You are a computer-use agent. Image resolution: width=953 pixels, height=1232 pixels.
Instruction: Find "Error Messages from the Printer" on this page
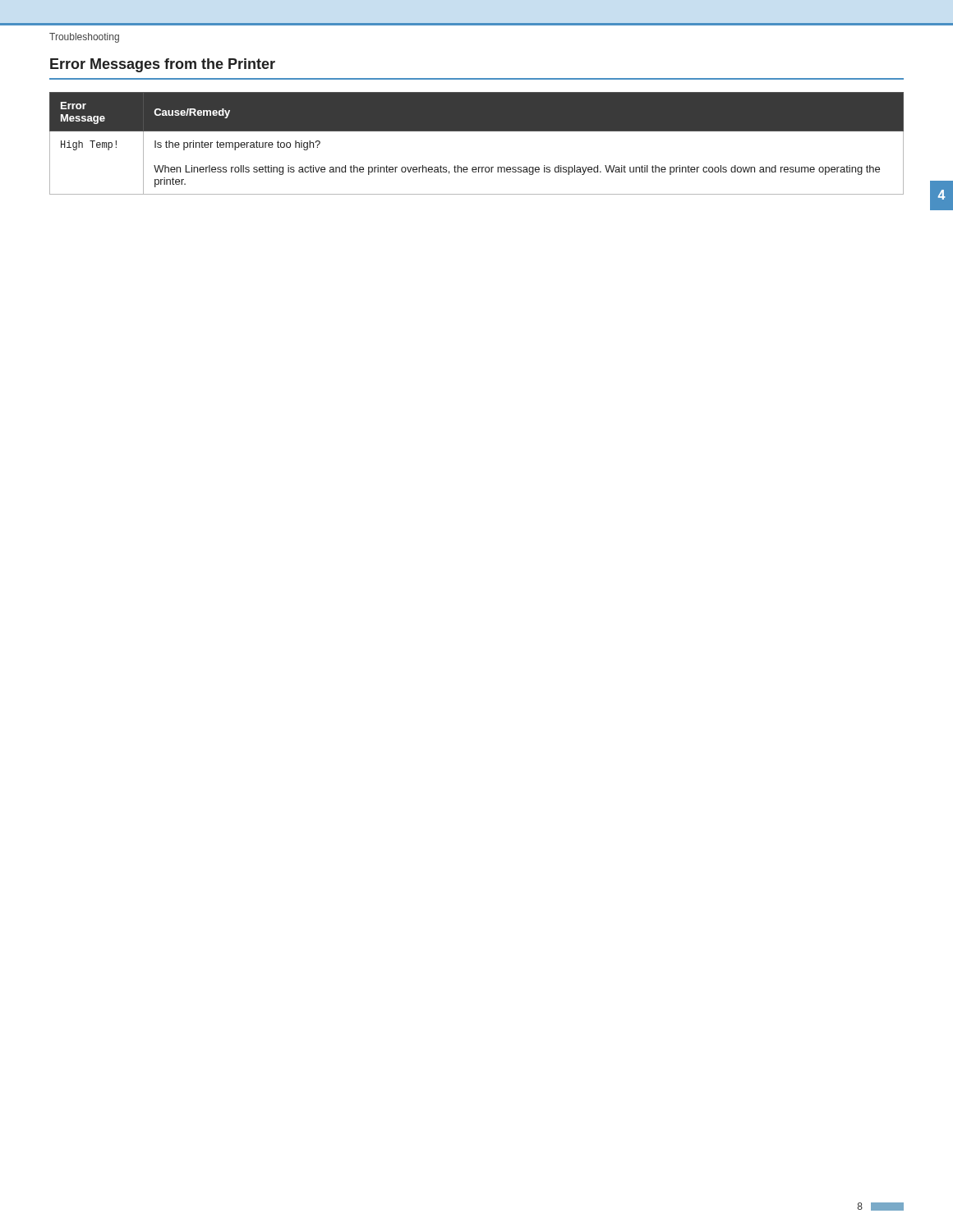[x=476, y=68]
